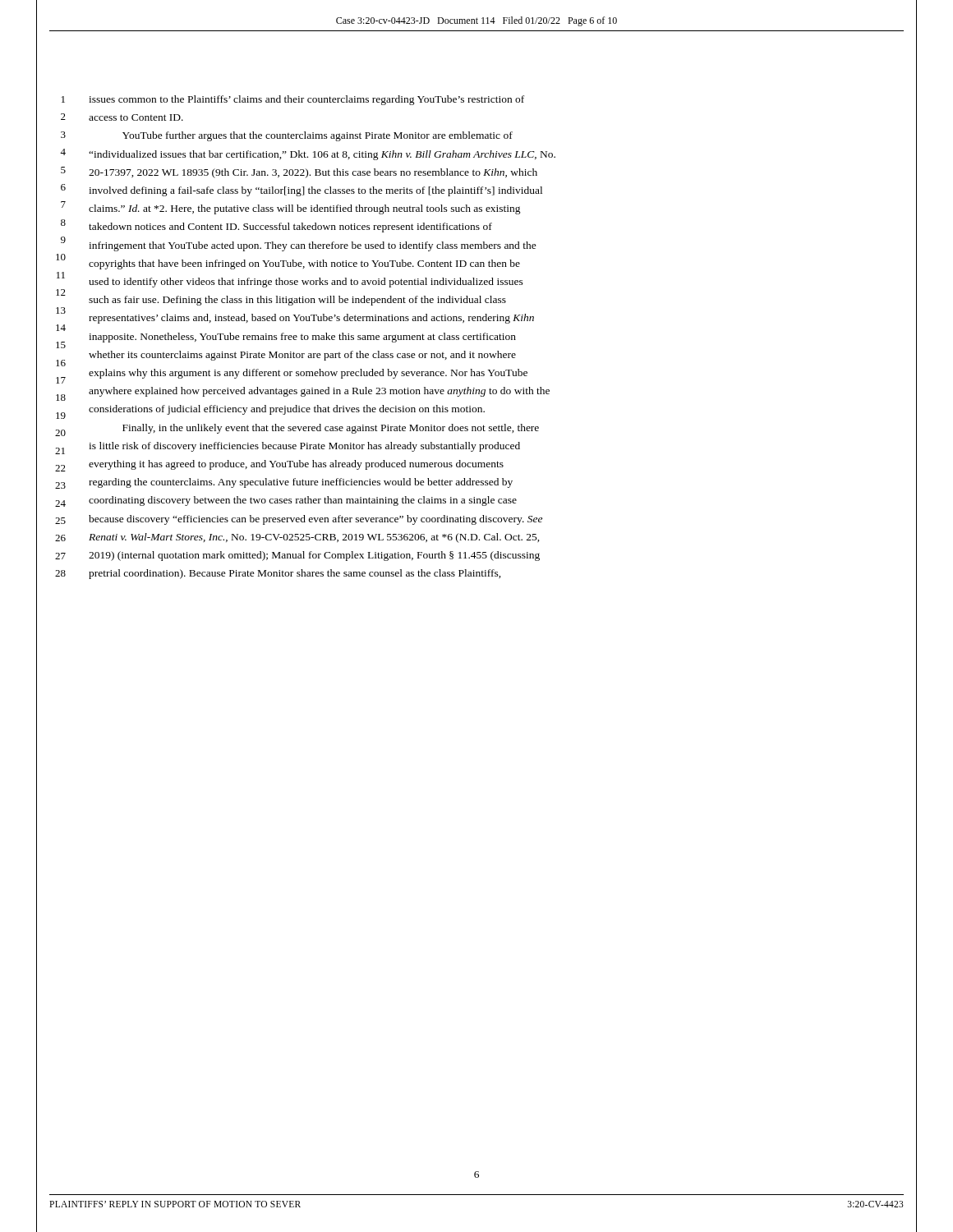Navigate to the text block starting "issues common to"
953x1232 pixels.
[x=488, y=337]
